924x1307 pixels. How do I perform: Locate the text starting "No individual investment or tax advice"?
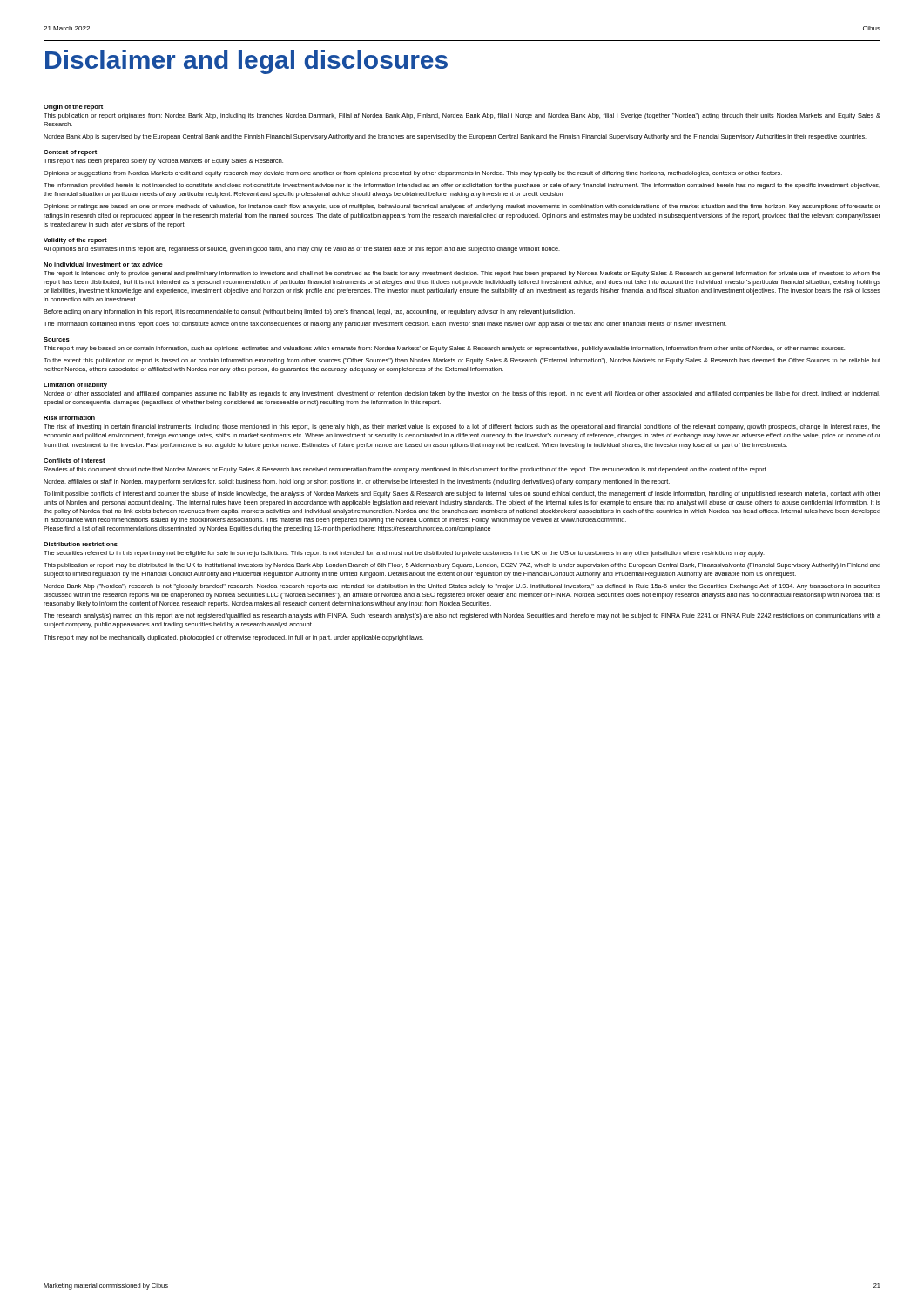103,264
